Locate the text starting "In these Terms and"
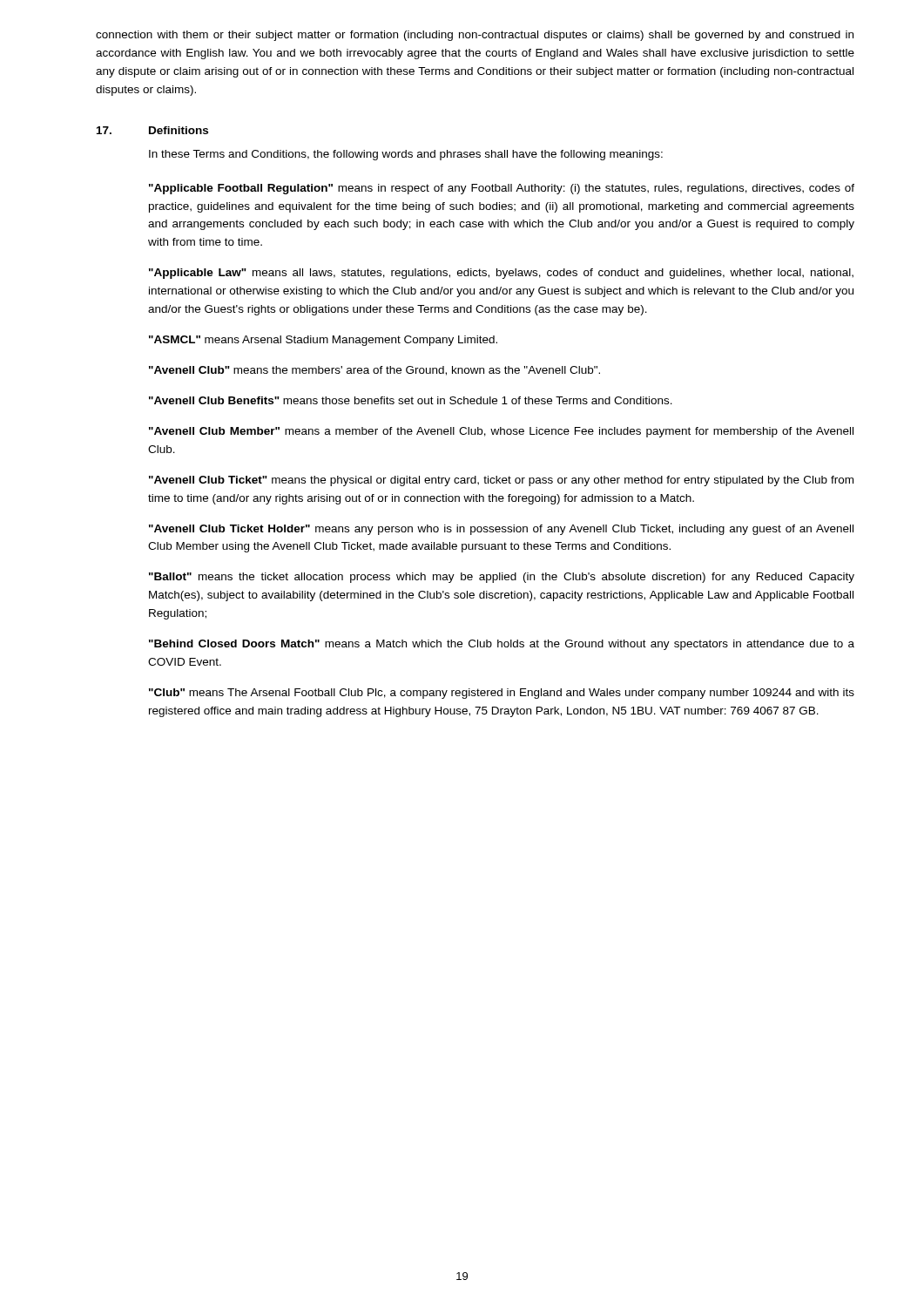 pos(406,154)
